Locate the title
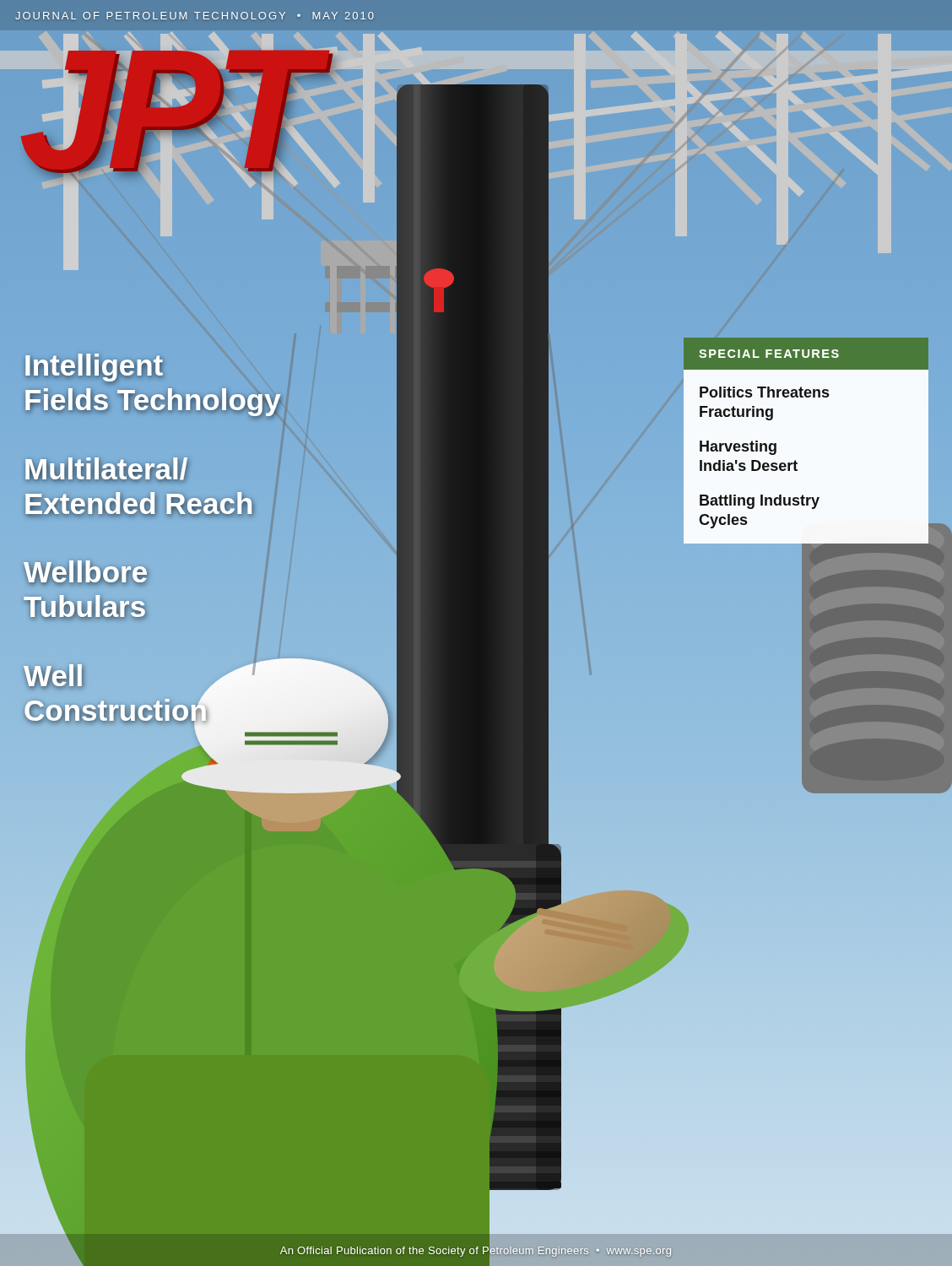The image size is (952, 1266). tap(165, 109)
